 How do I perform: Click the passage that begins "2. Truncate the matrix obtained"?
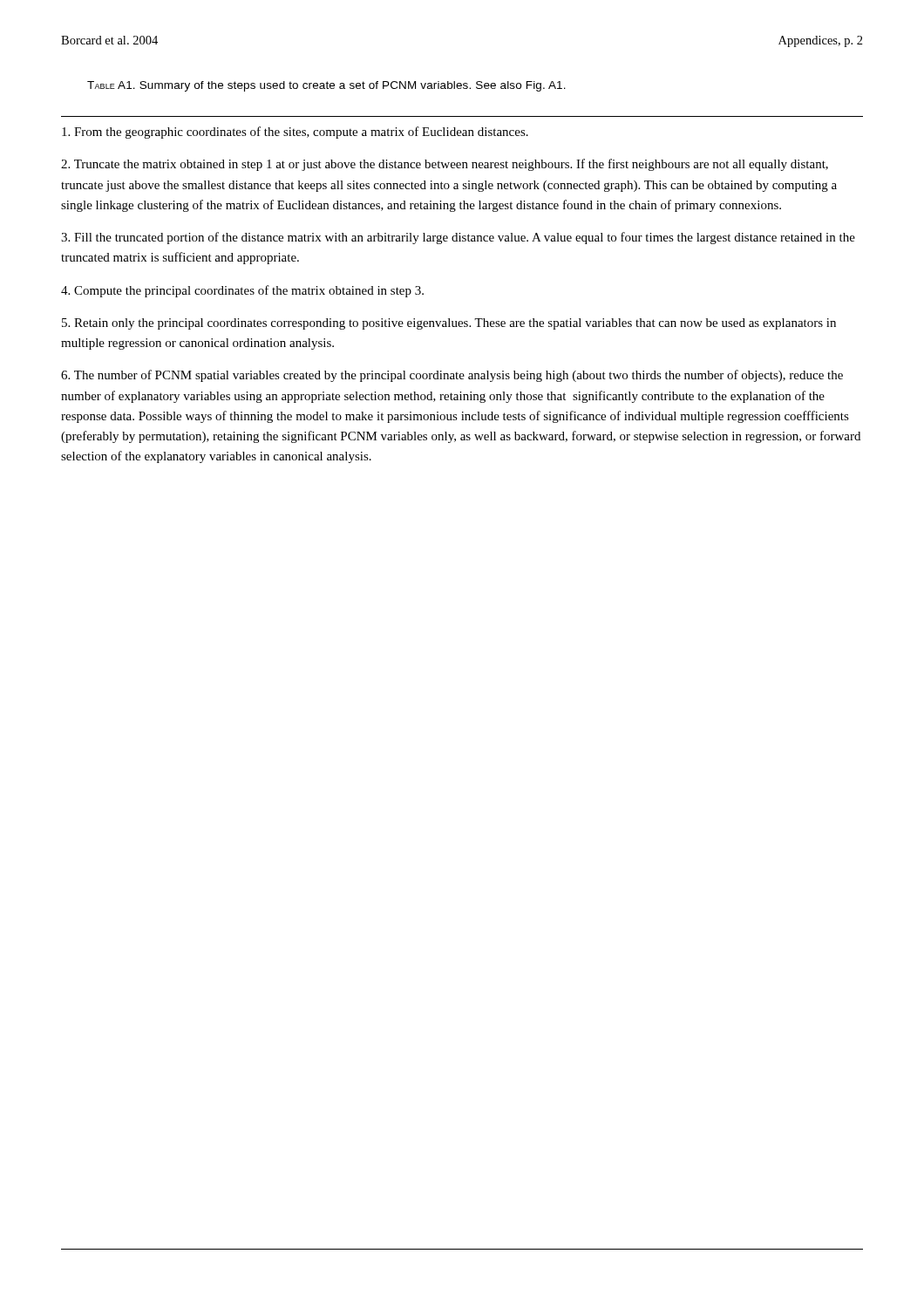click(449, 184)
